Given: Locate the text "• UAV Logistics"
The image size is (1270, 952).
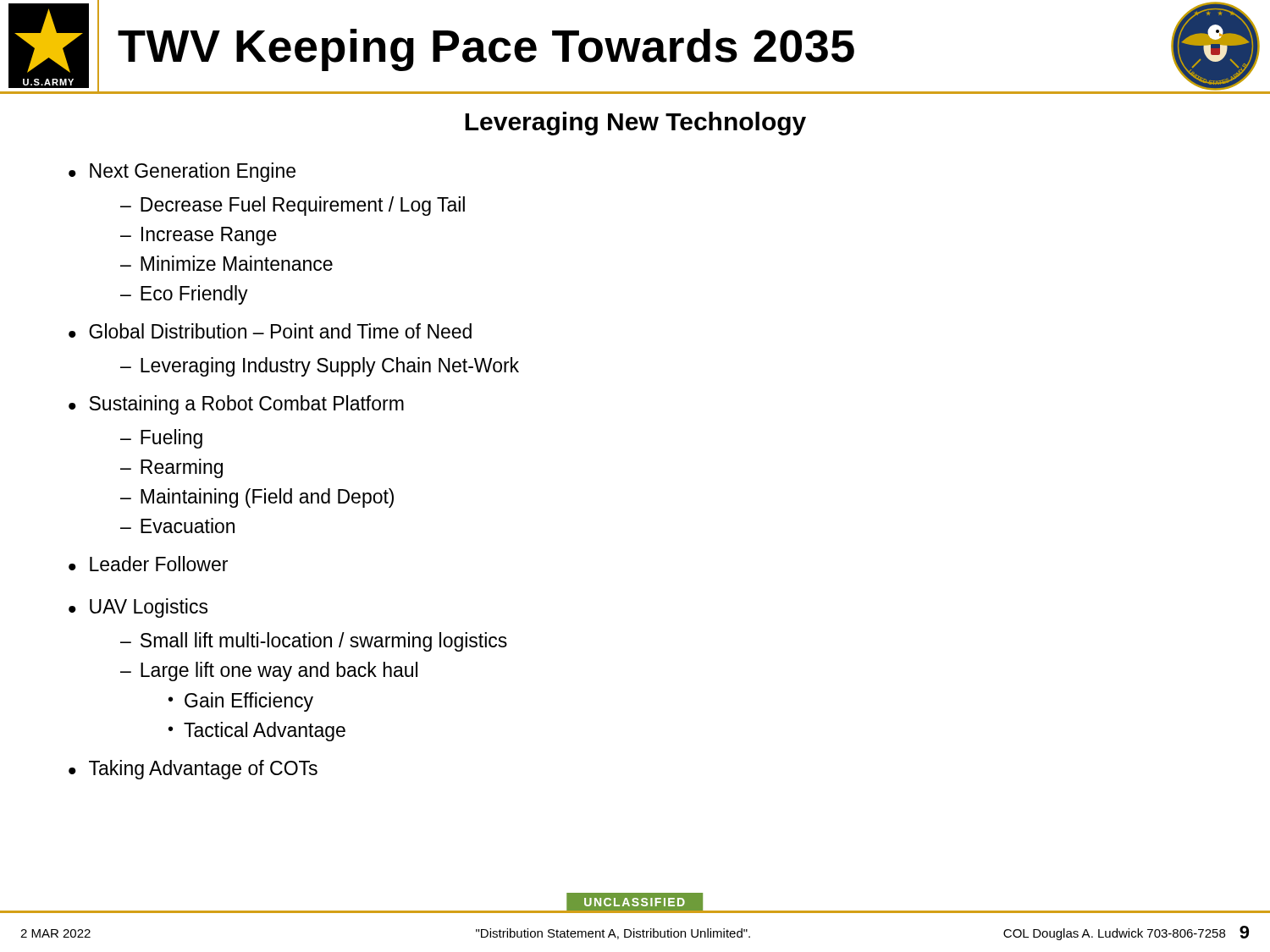Looking at the screenshot, I should coord(138,610).
